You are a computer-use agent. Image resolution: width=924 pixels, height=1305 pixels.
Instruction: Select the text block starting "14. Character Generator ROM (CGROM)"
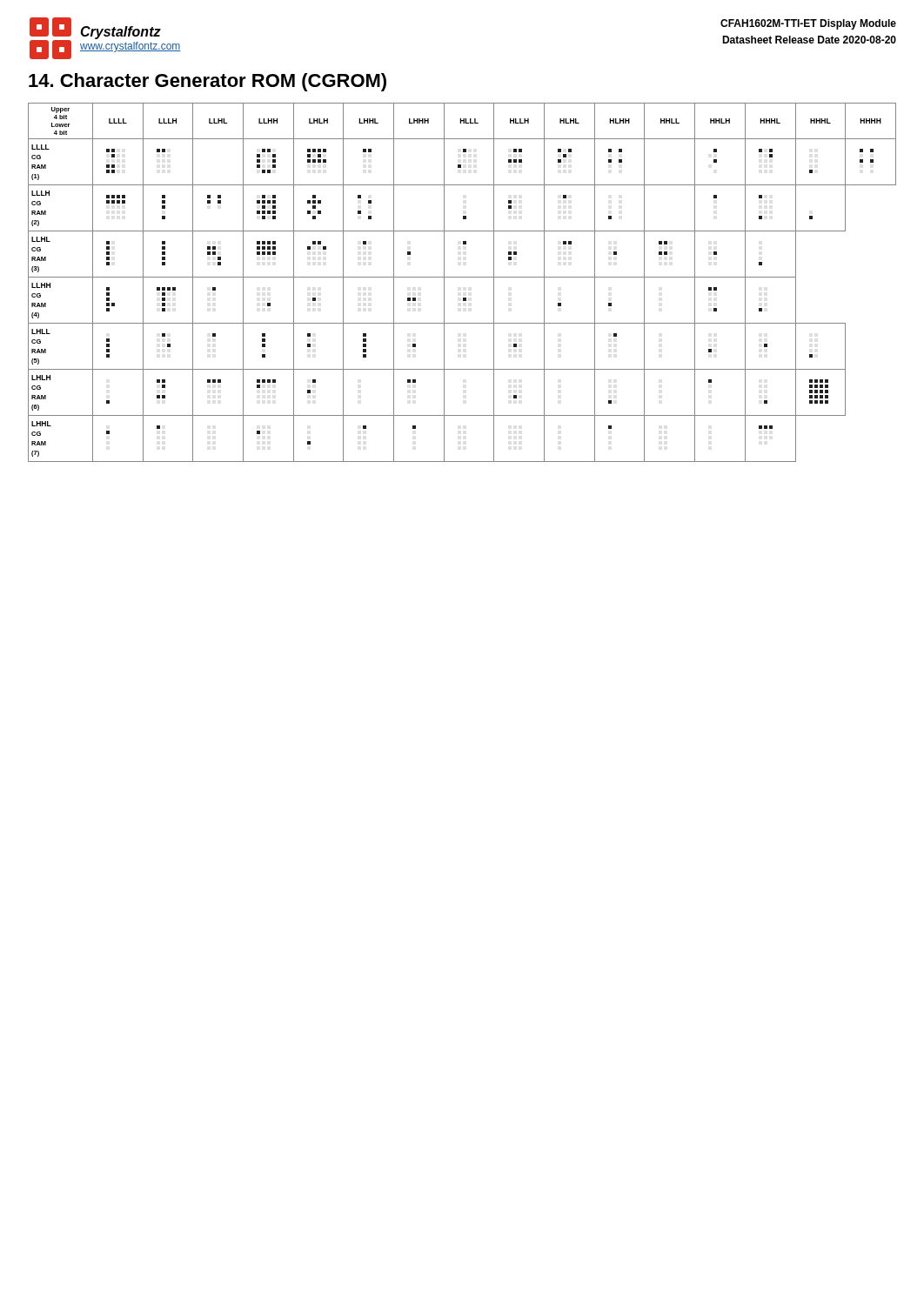pyautogui.click(x=208, y=80)
